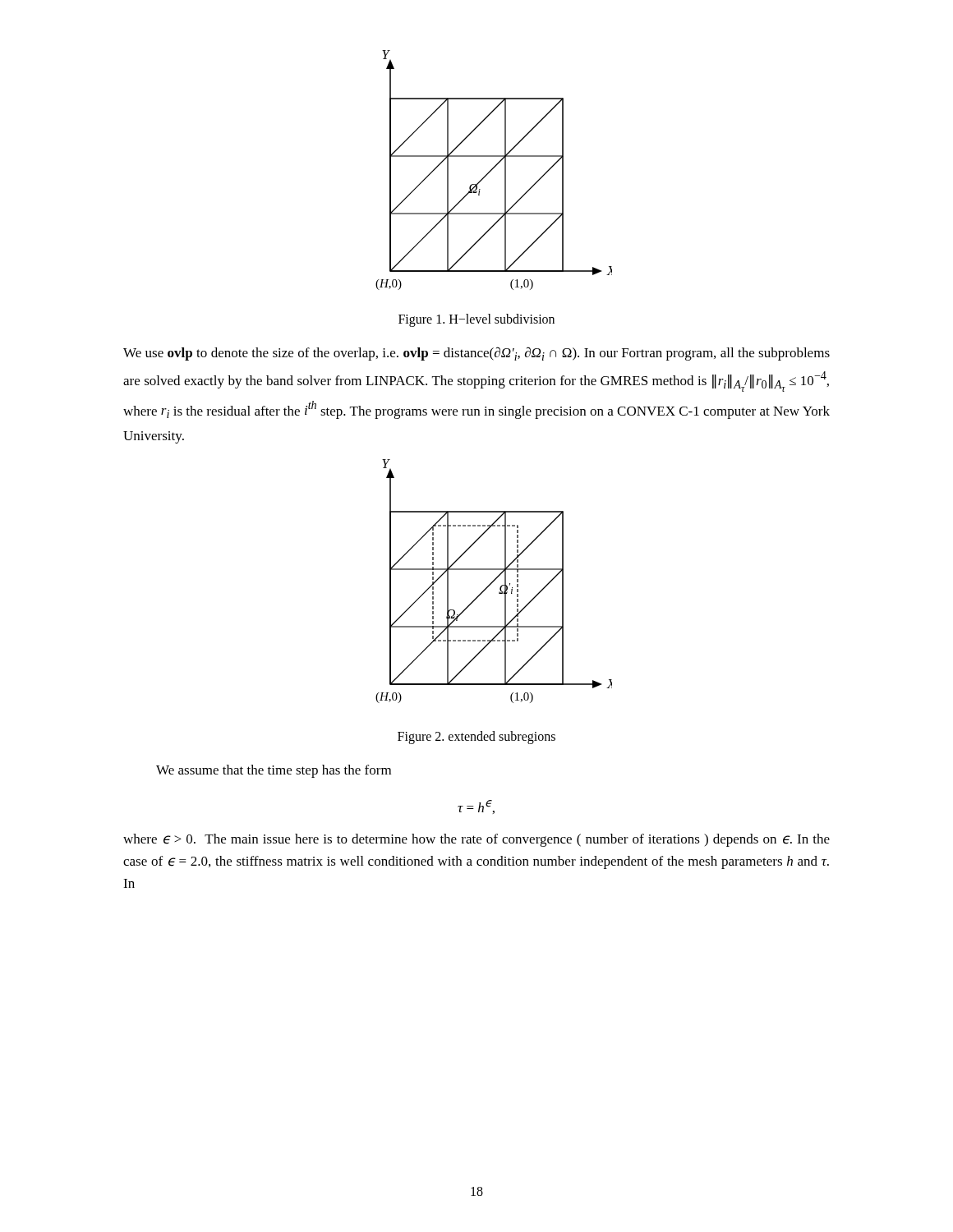Screen dimensions: 1232x953
Task: Point to the text starting "where ϵ > 0. The main"
Action: [476, 861]
